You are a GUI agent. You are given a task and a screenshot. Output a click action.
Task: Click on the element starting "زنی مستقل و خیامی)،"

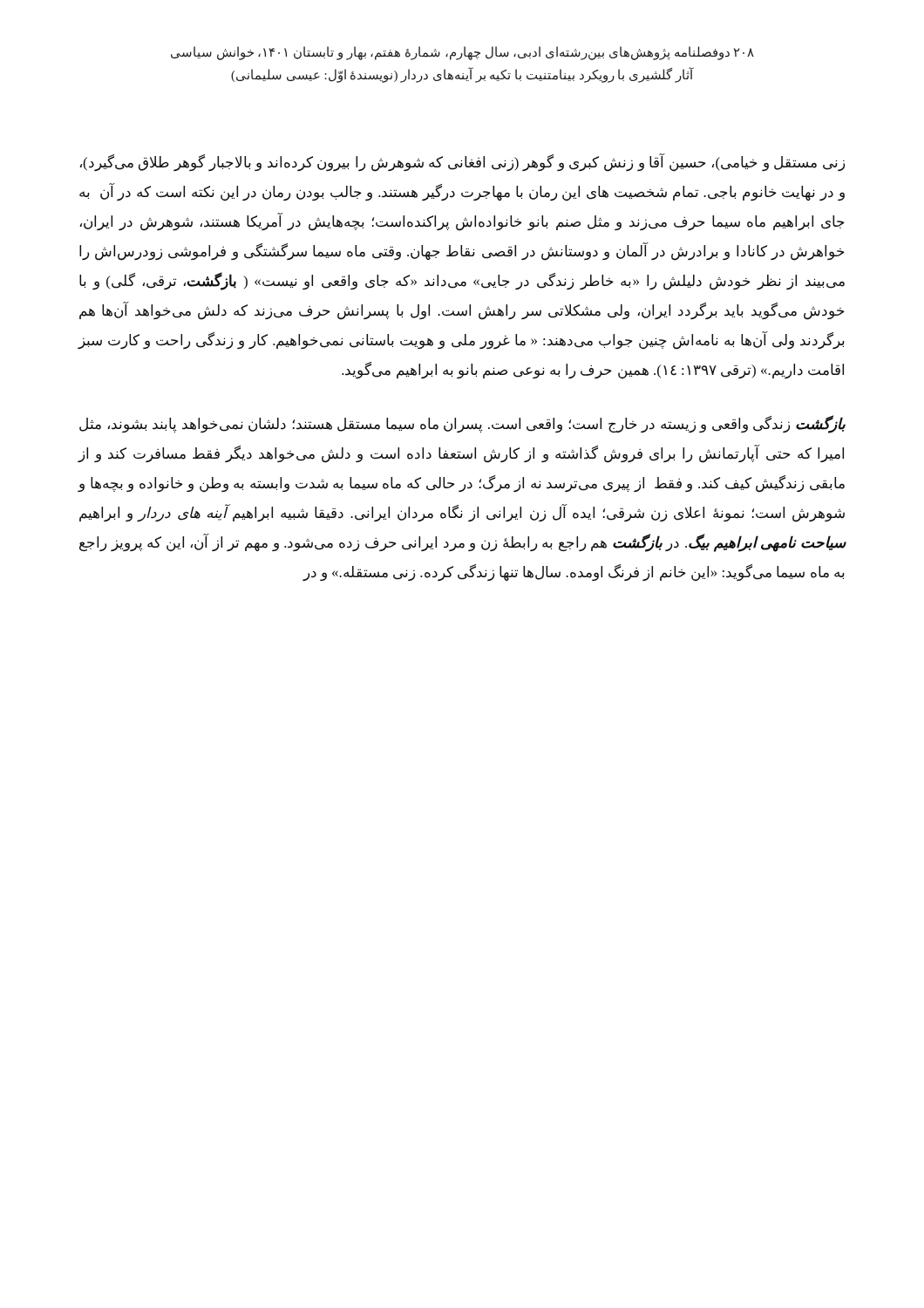click(x=462, y=266)
